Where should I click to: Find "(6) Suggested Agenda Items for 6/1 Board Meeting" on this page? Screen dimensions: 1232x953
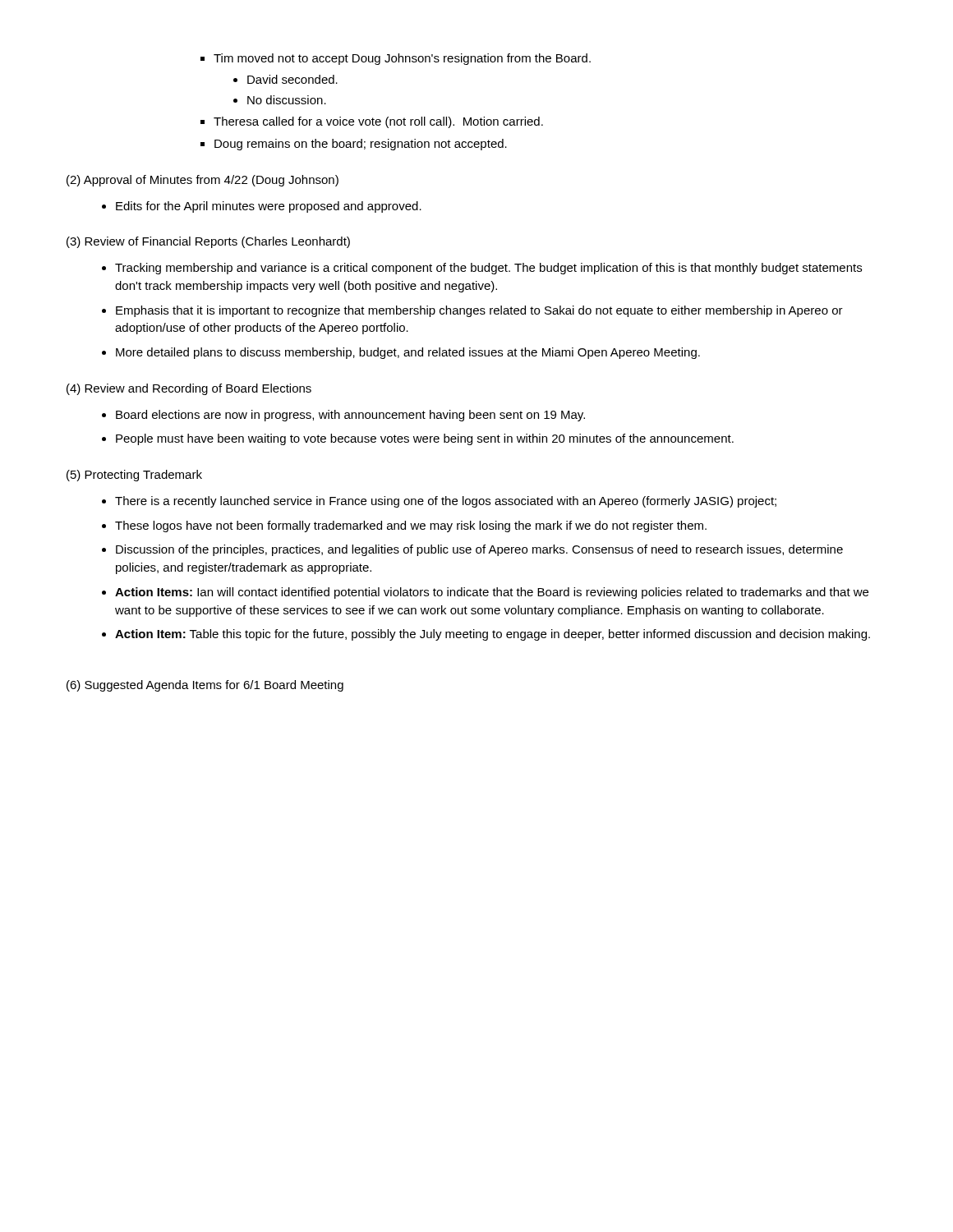tap(205, 685)
